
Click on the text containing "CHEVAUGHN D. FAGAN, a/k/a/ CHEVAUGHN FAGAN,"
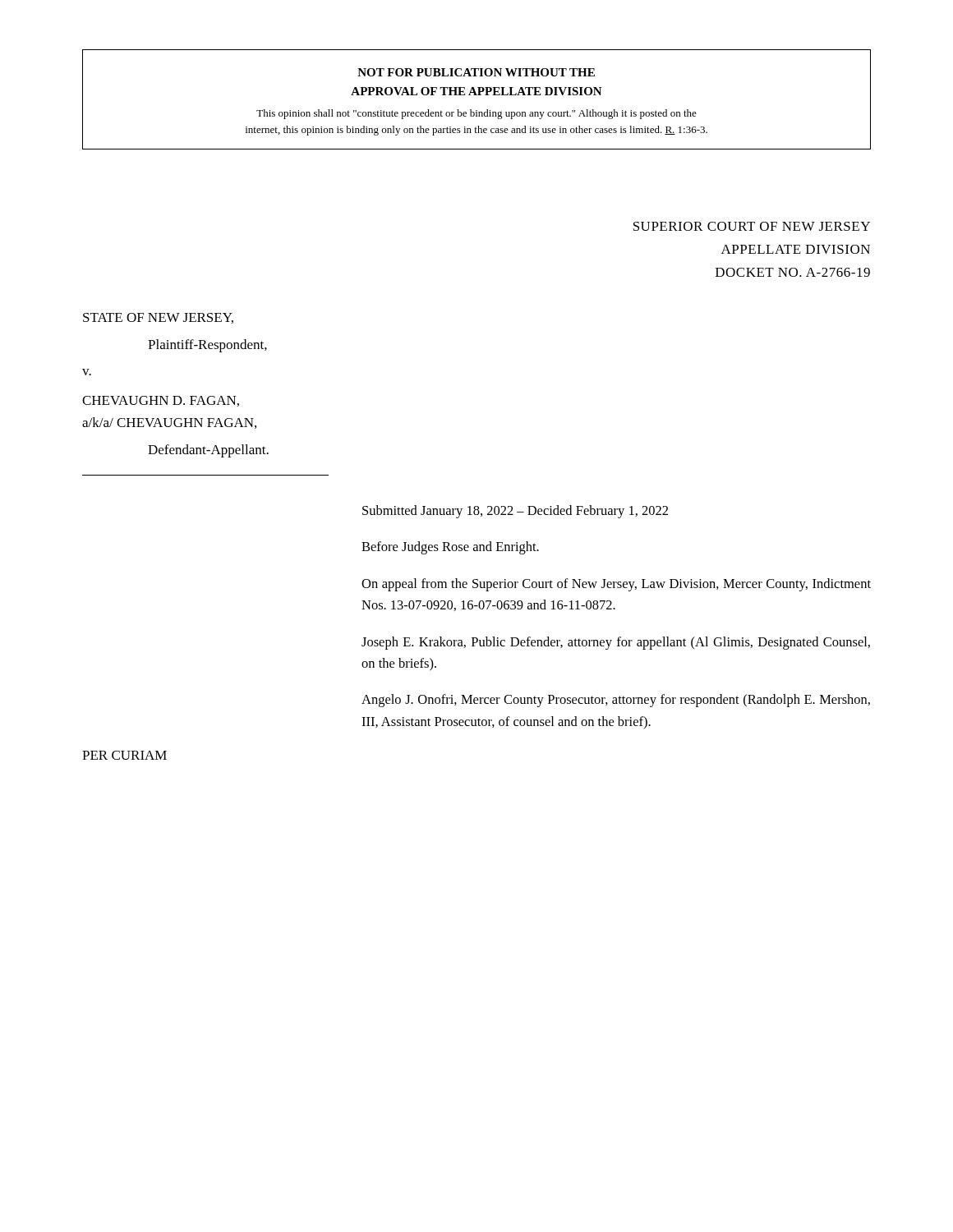(x=170, y=411)
